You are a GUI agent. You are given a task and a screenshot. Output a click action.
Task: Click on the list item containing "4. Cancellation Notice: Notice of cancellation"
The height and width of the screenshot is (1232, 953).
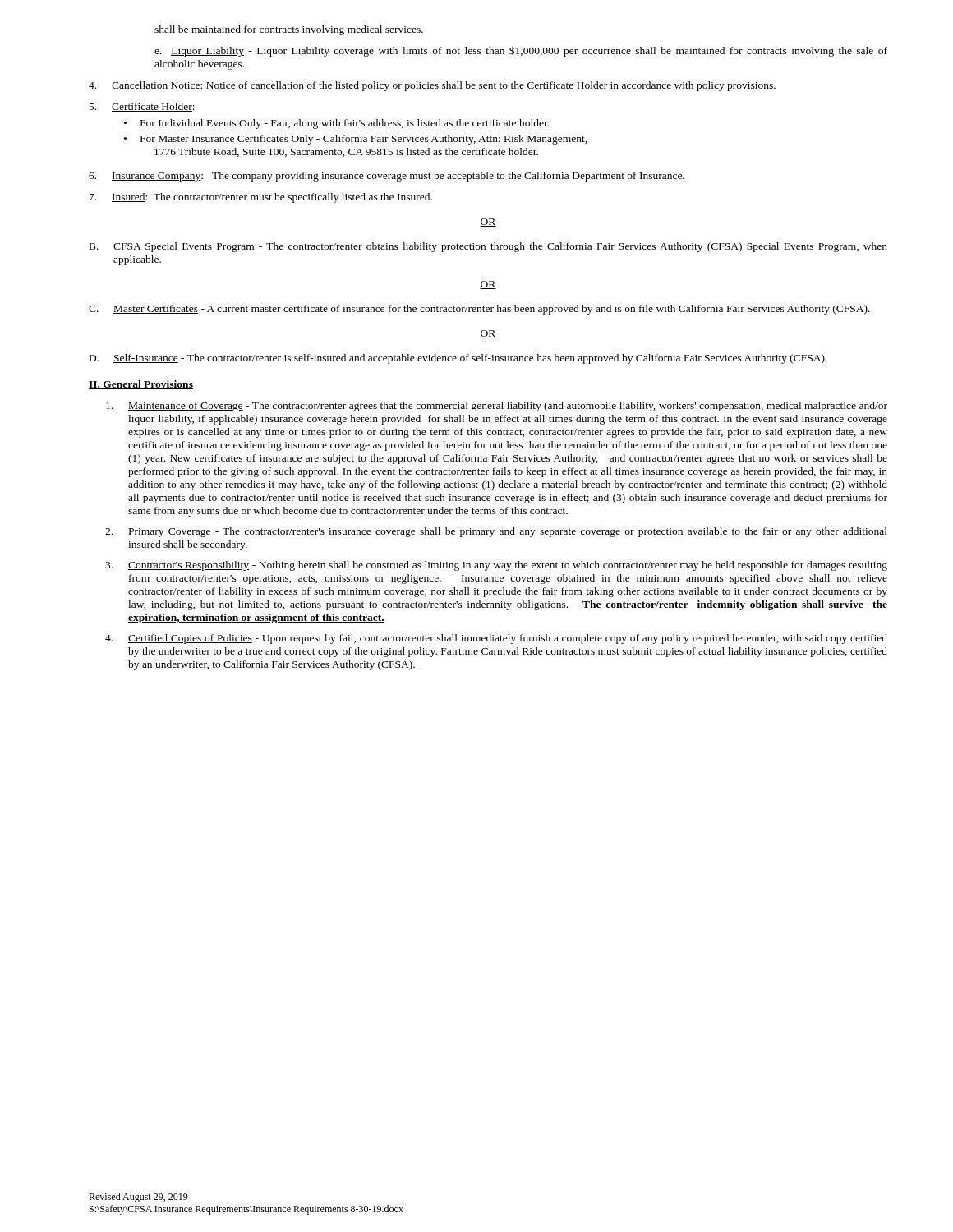[488, 85]
